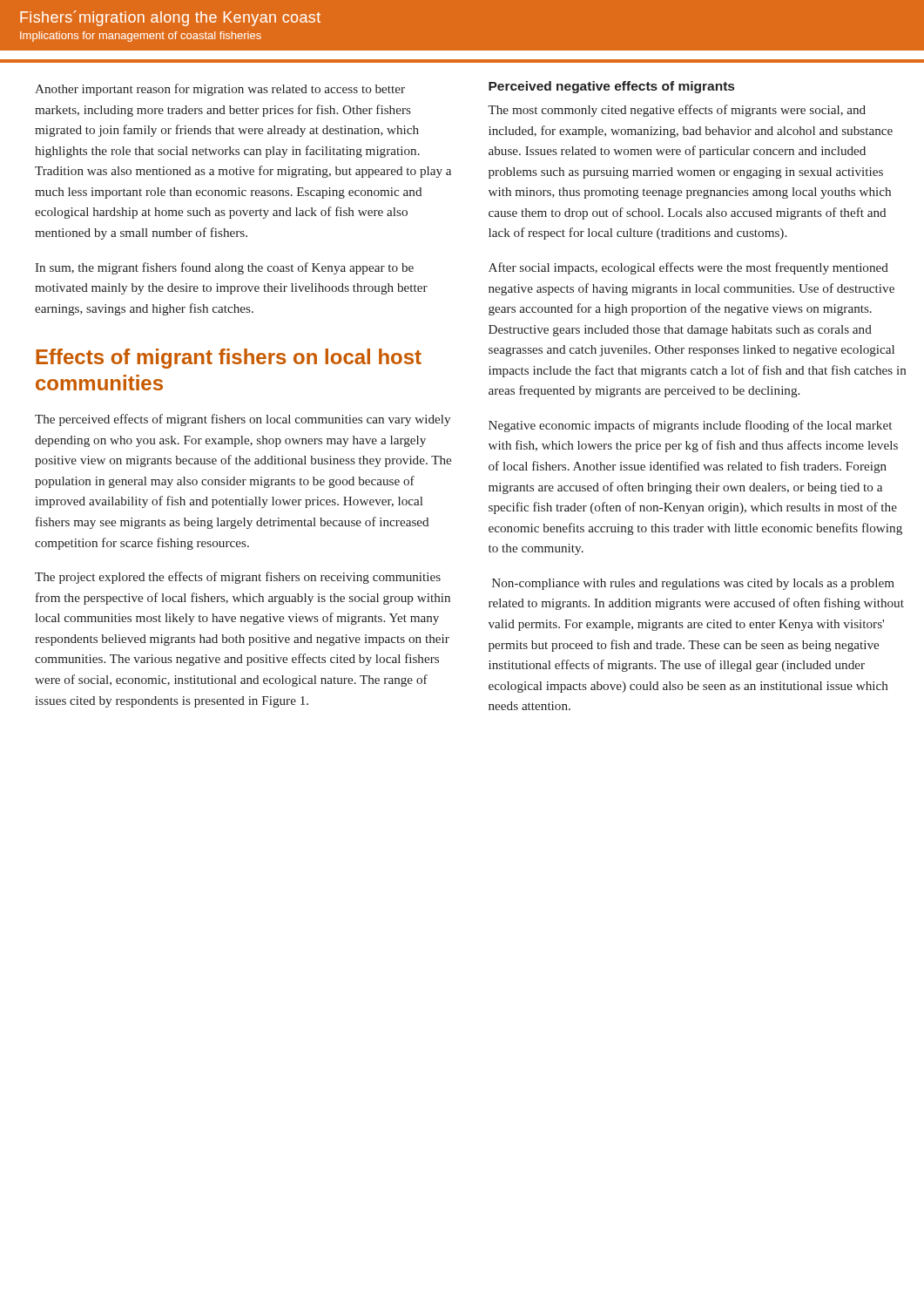
Task: Select the block starting "Negative economic impacts of migrants include"
Action: 697,486
